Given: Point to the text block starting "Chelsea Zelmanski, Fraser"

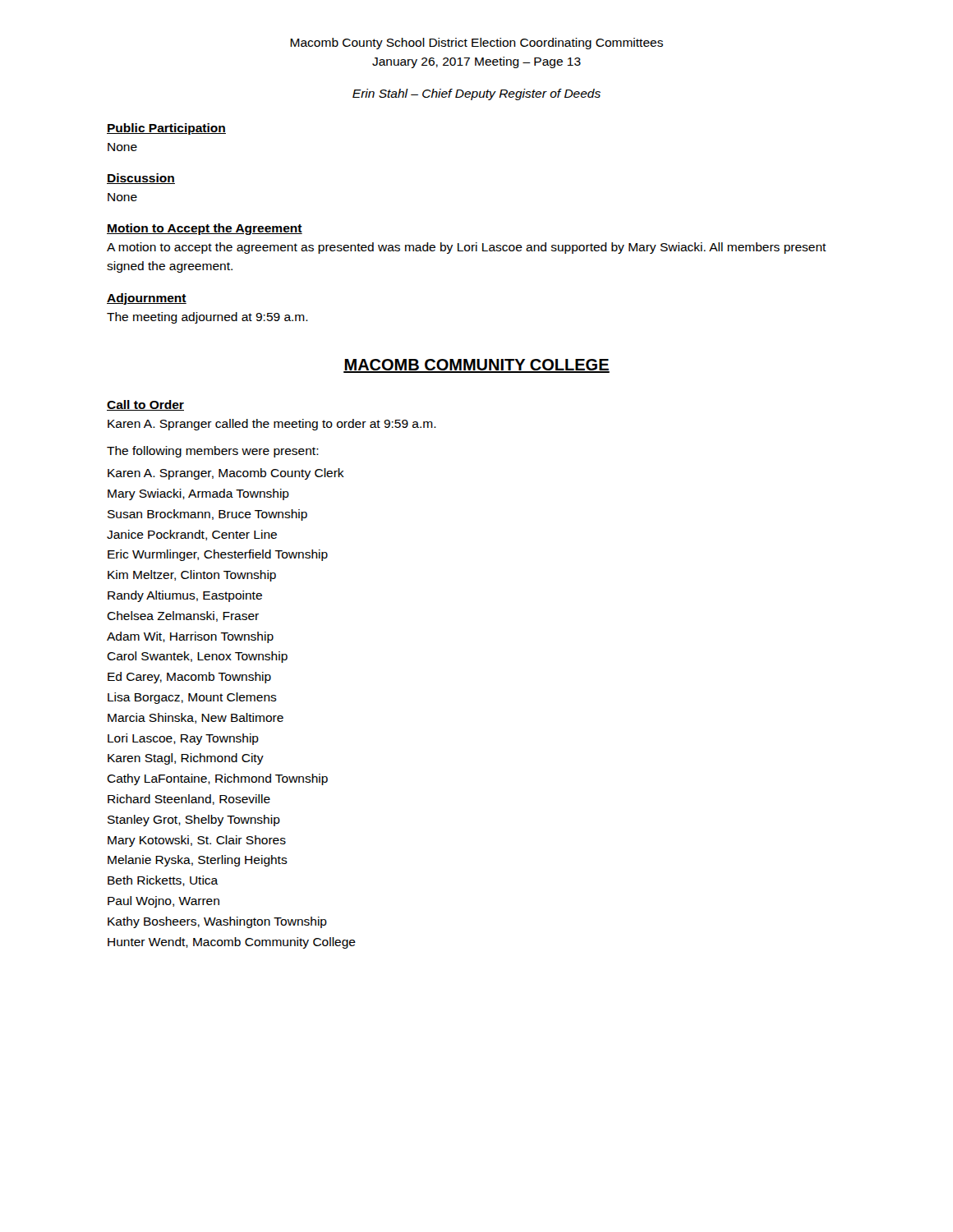Looking at the screenshot, I should click(x=183, y=615).
